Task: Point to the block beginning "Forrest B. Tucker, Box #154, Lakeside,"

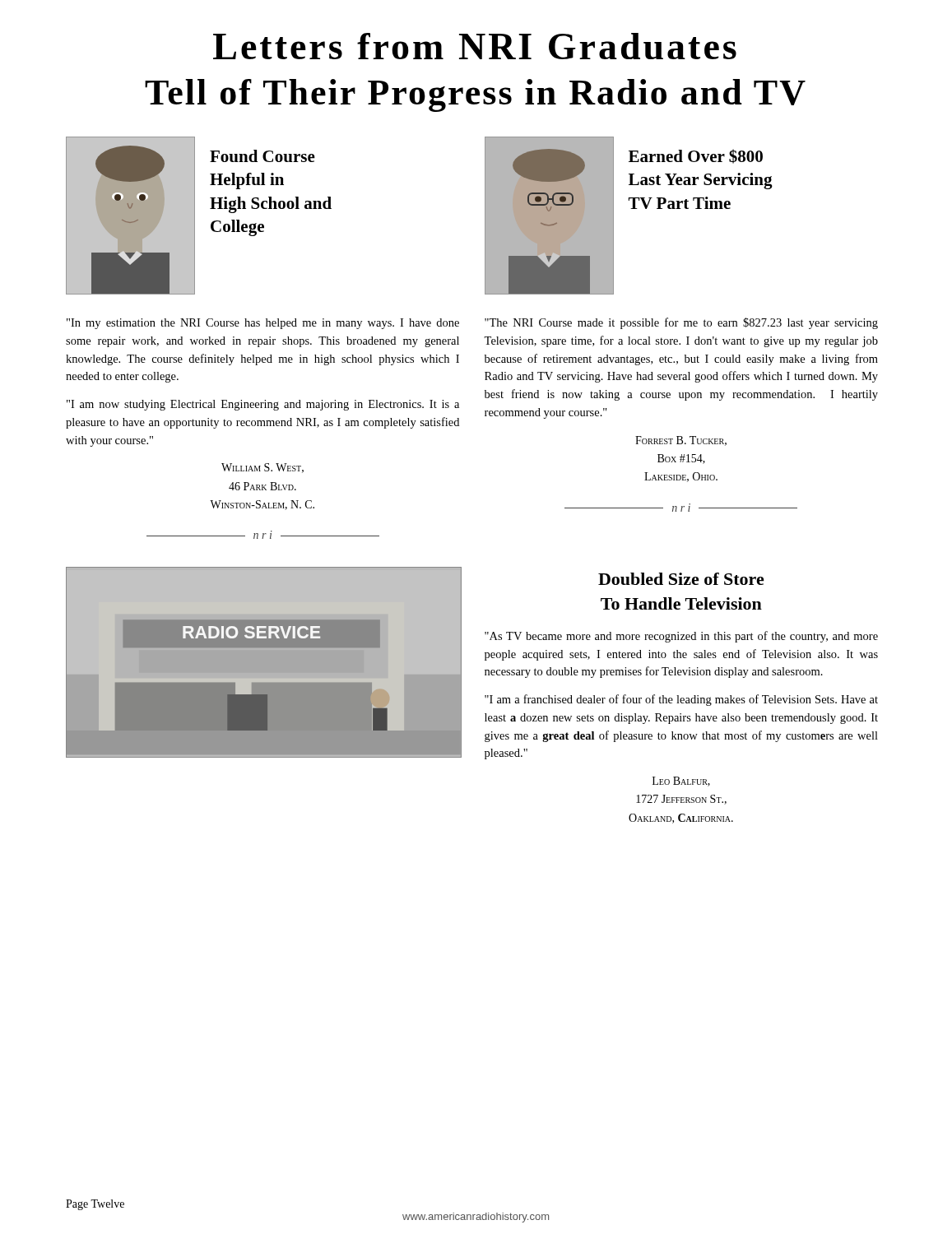Action: pyautogui.click(x=681, y=459)
